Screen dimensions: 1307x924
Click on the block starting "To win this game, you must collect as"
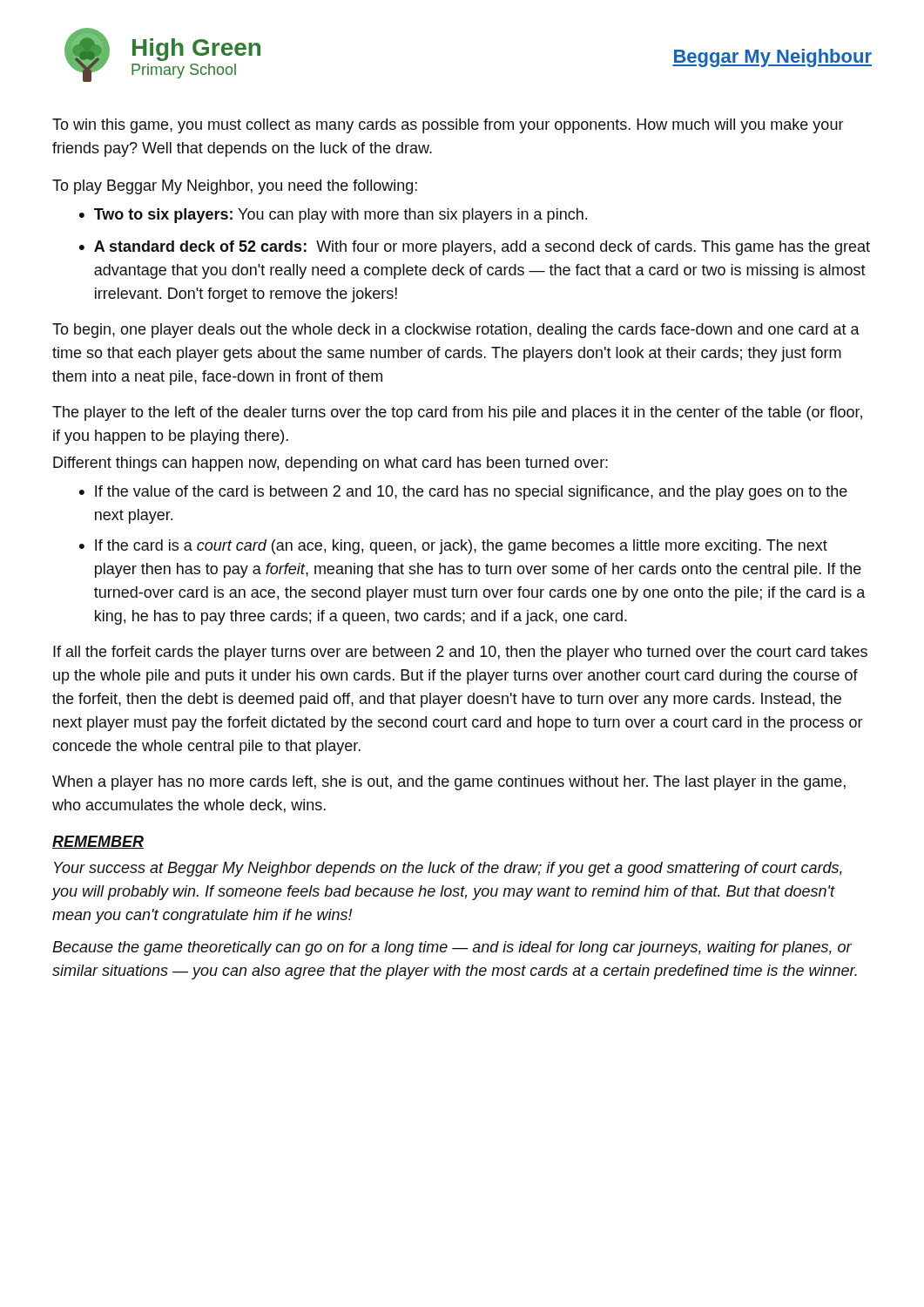[448, 136]
